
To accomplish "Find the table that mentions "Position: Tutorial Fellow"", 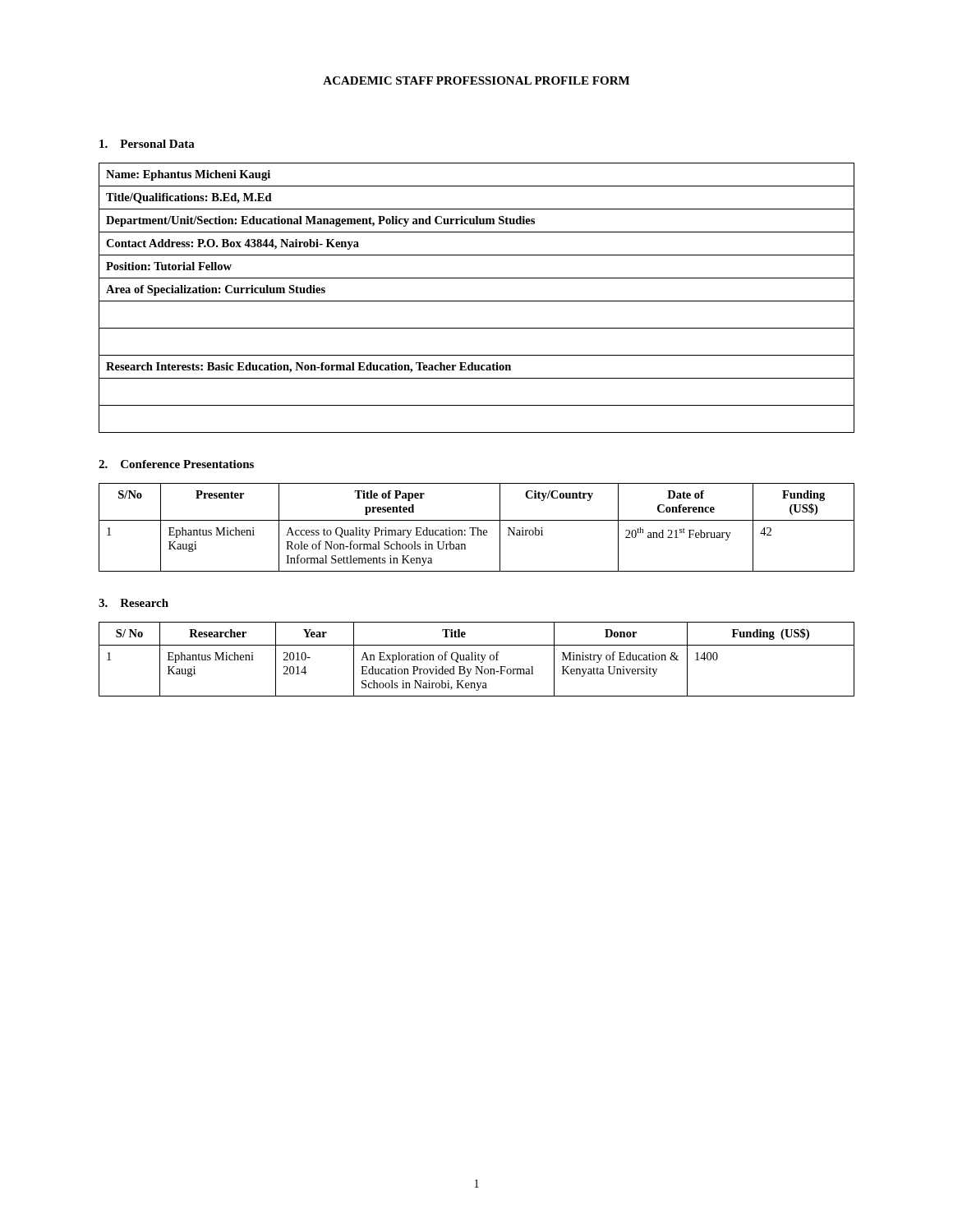I will 476,298.
